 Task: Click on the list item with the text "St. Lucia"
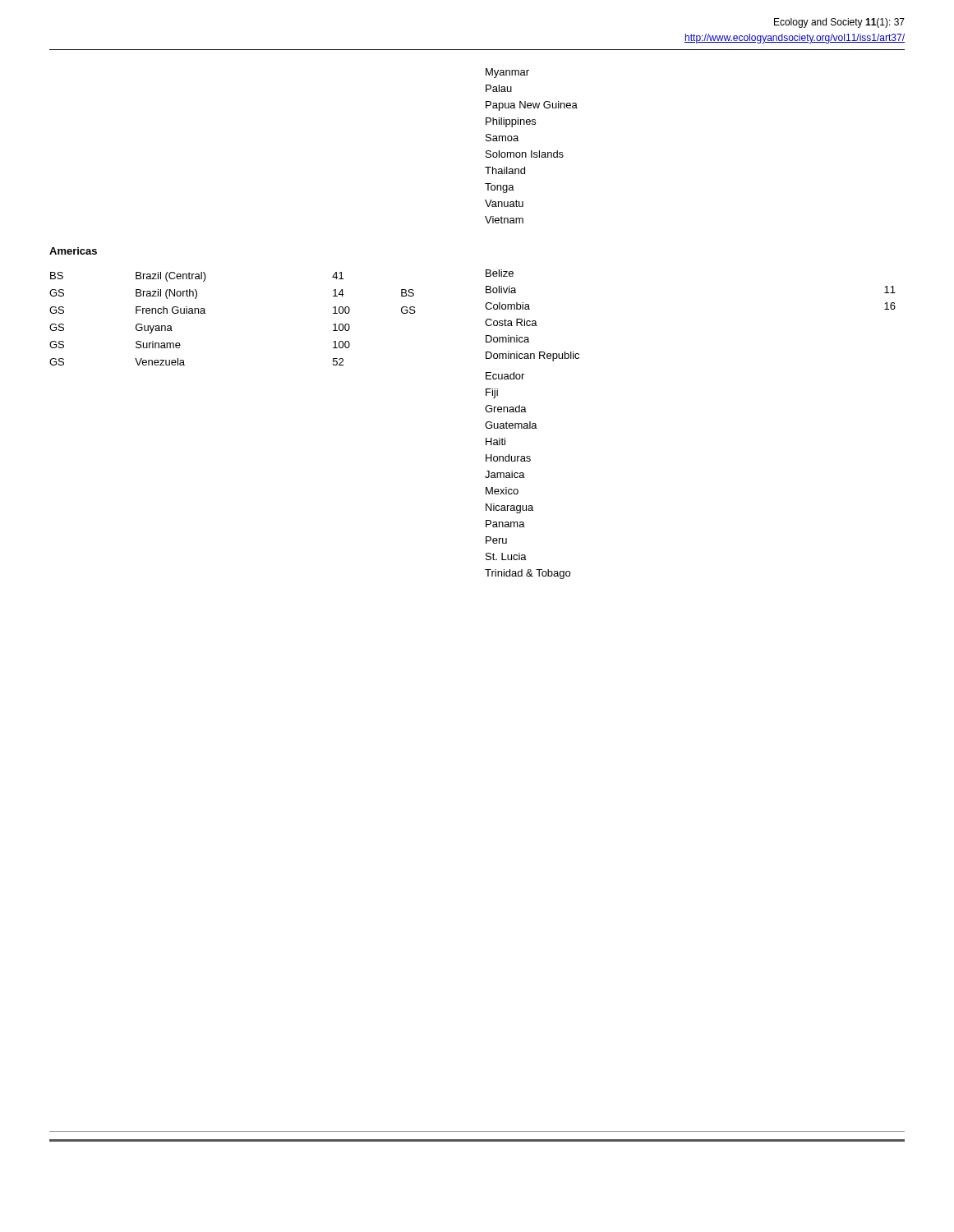coord(506,556)
